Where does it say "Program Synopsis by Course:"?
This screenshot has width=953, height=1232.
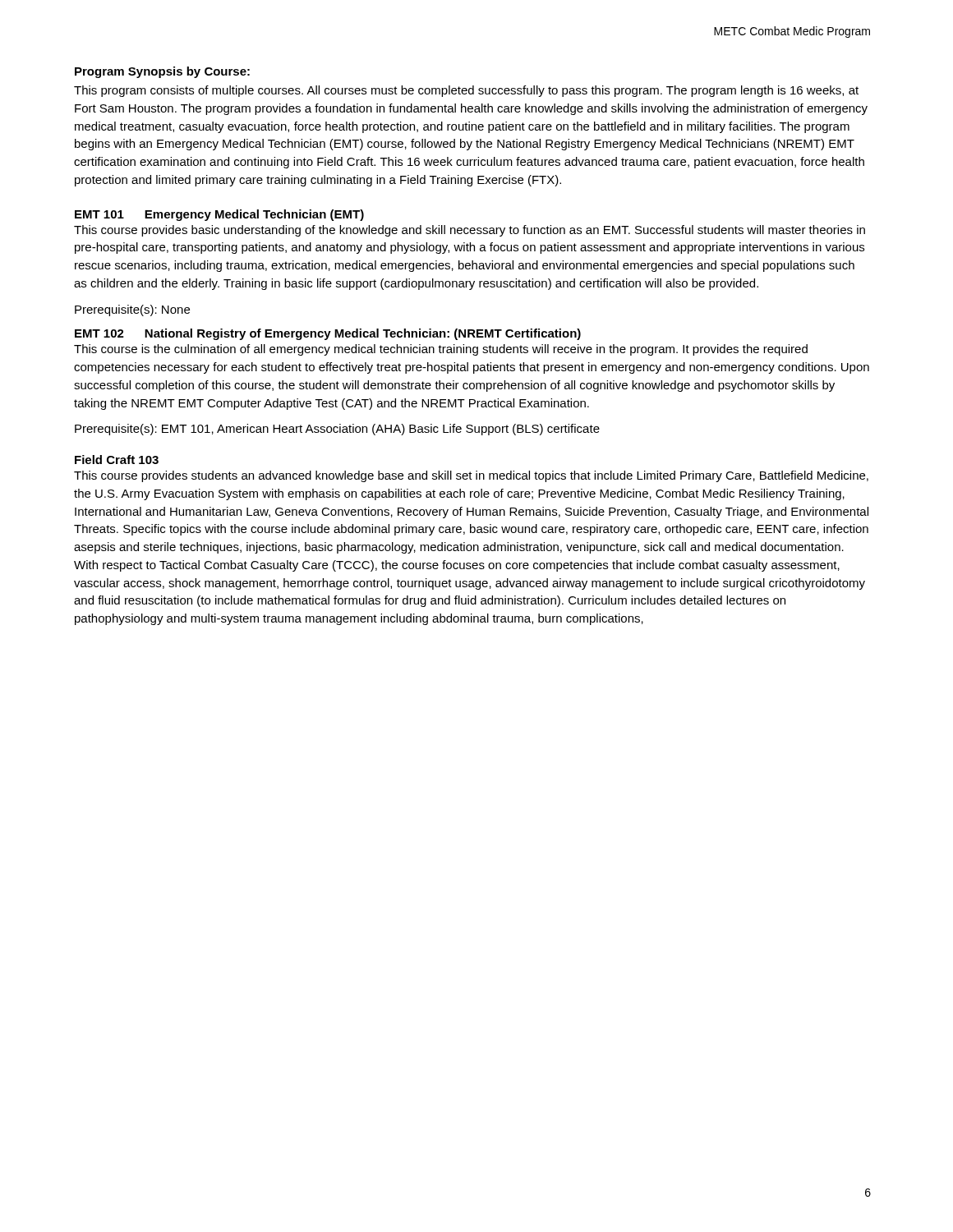(162, 71)
